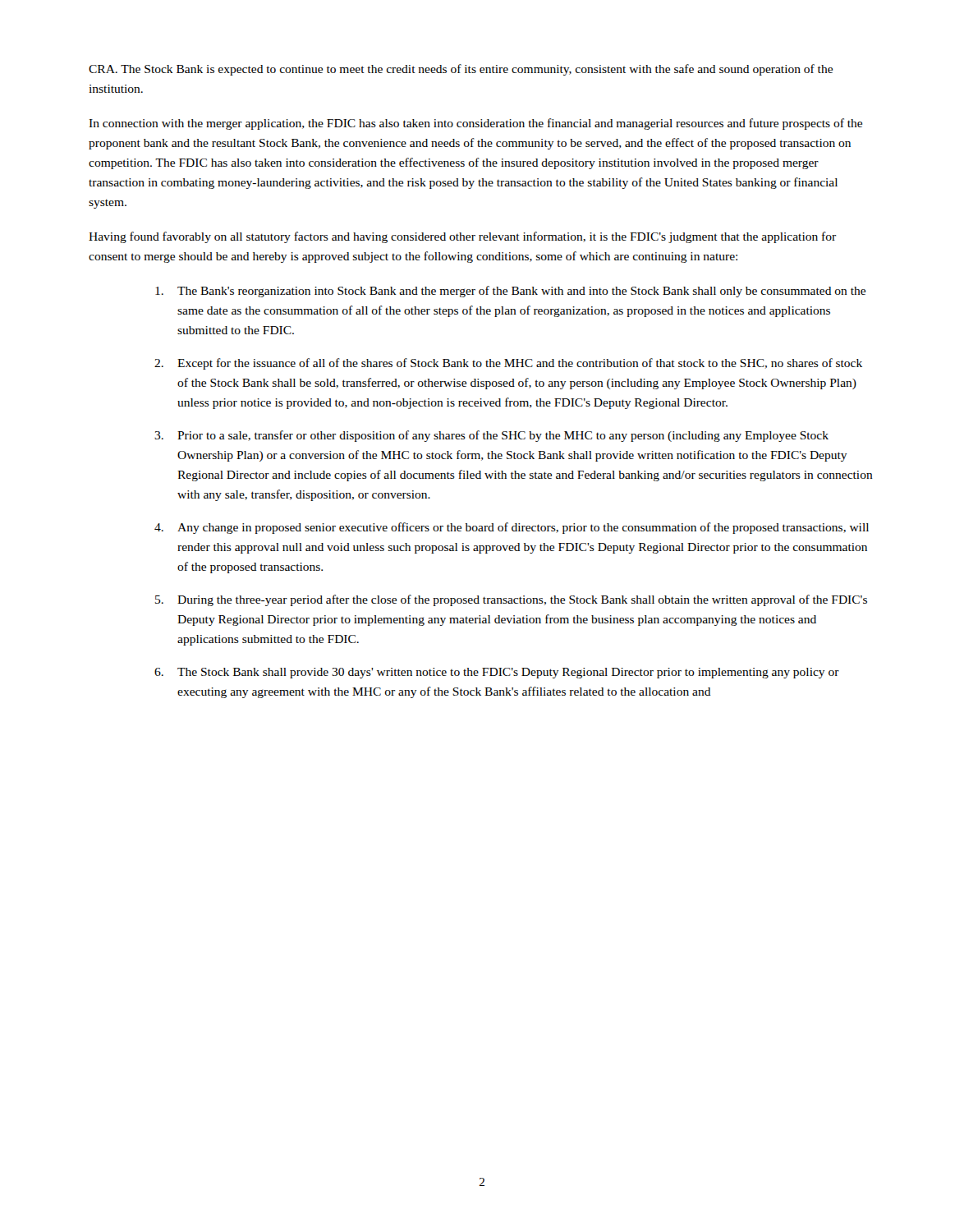Screen dimensions: 1232x964
Task: Find the passage starting "6. The Stock Bank shall provide"
Action: click(515, 682)
